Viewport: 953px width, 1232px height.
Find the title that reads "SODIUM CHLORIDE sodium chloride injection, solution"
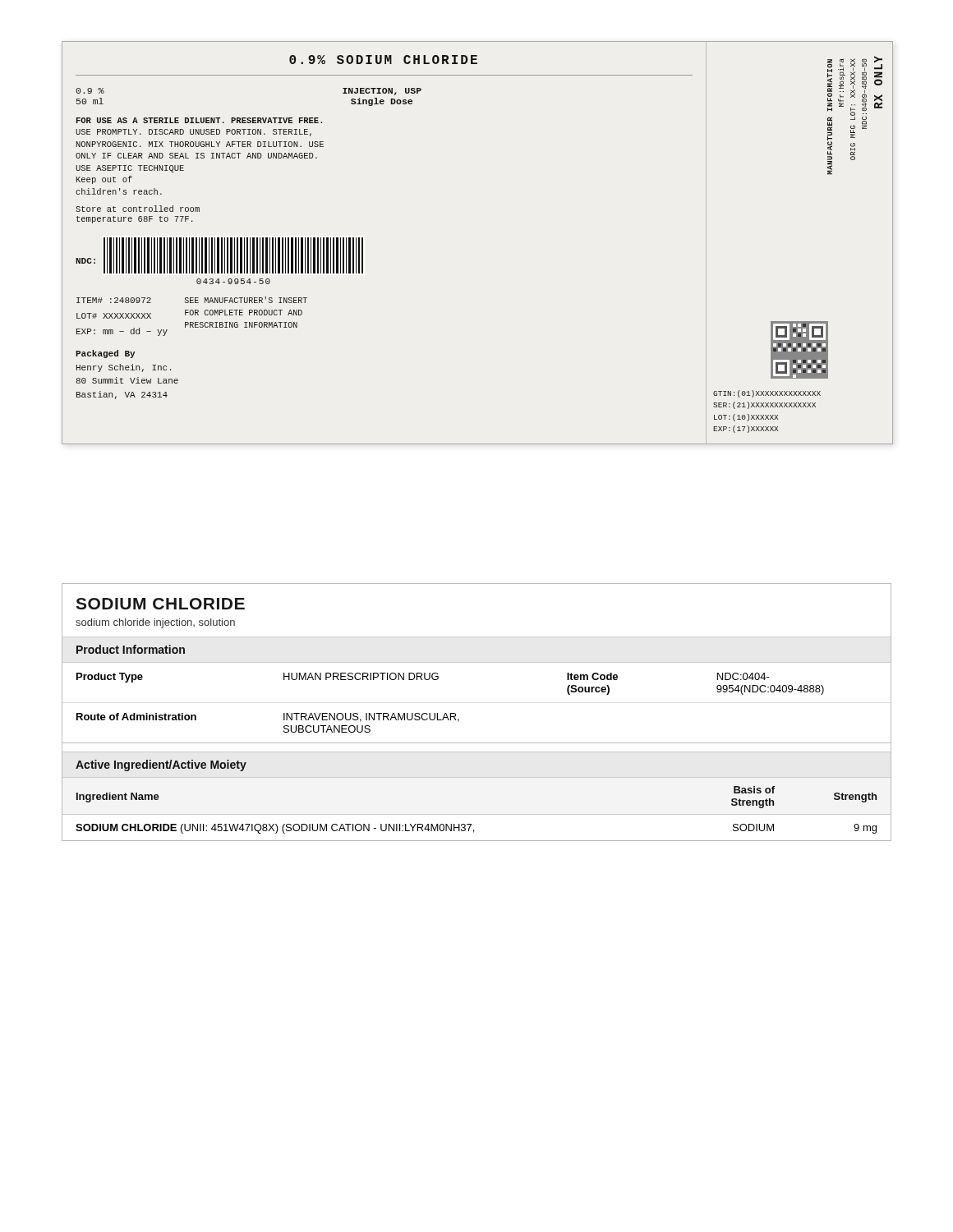160,604
